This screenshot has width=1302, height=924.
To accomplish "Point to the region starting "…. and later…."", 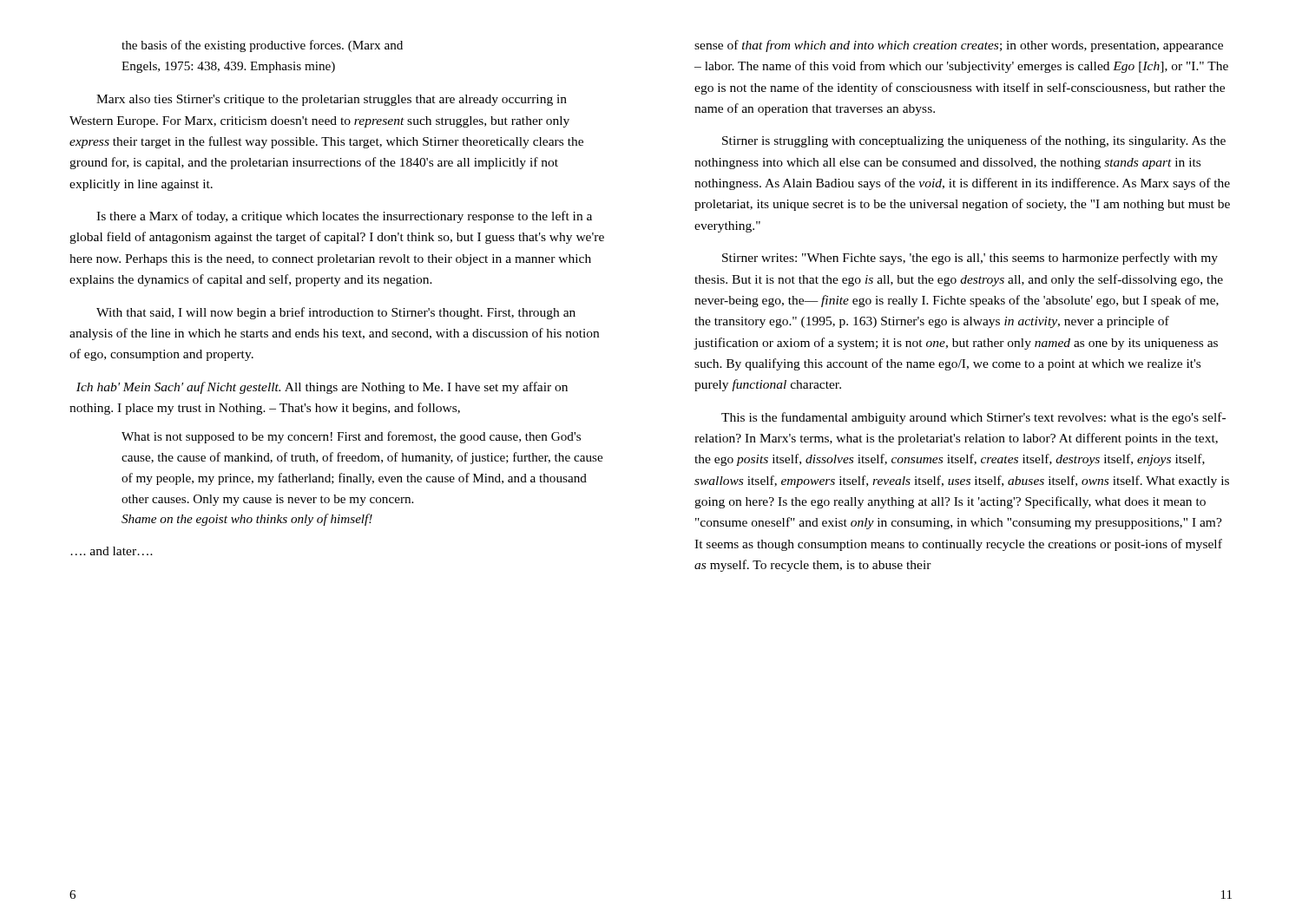I will [x=111, y=551].
